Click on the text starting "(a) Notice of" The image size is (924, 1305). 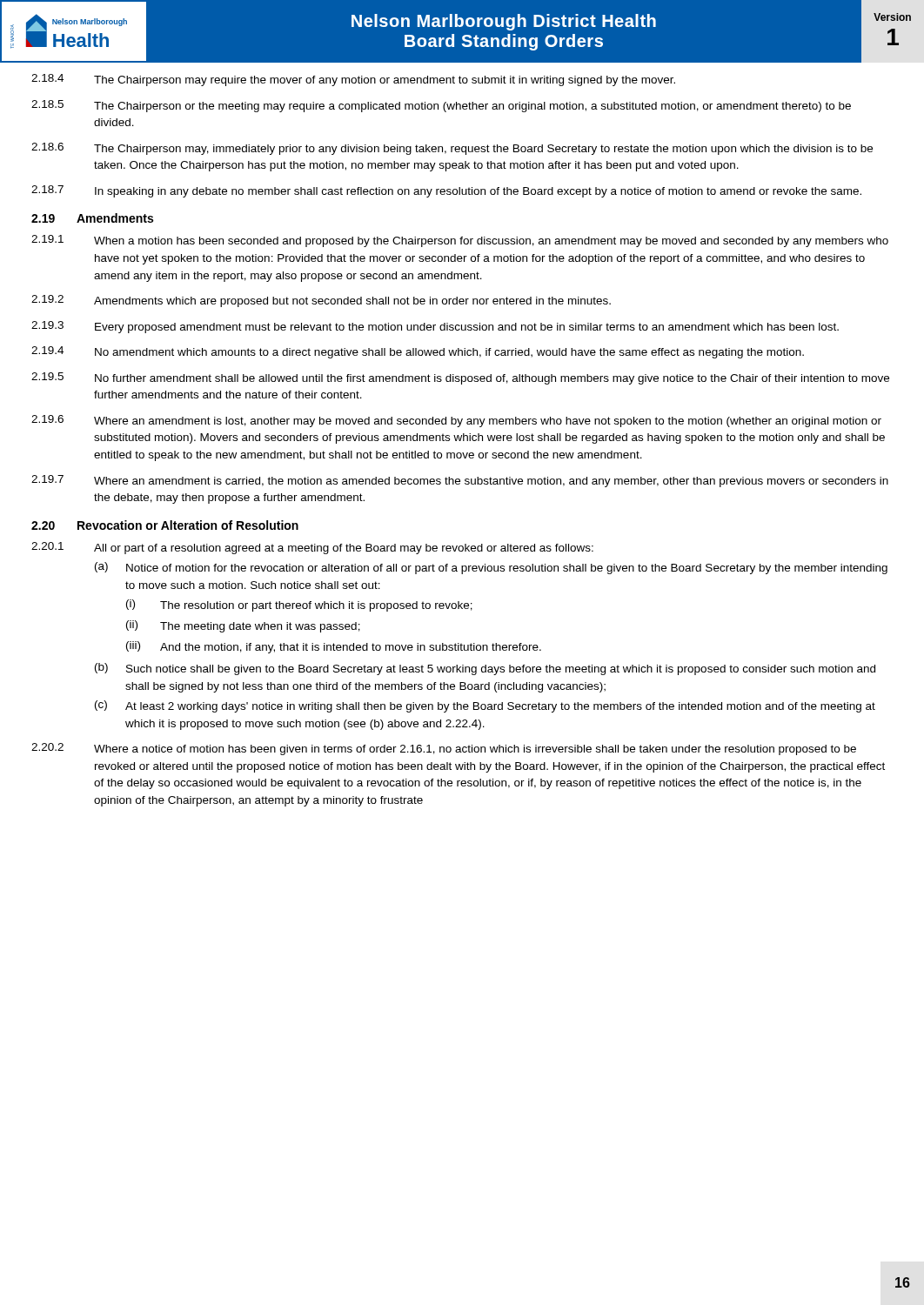[x=493, y=577]
